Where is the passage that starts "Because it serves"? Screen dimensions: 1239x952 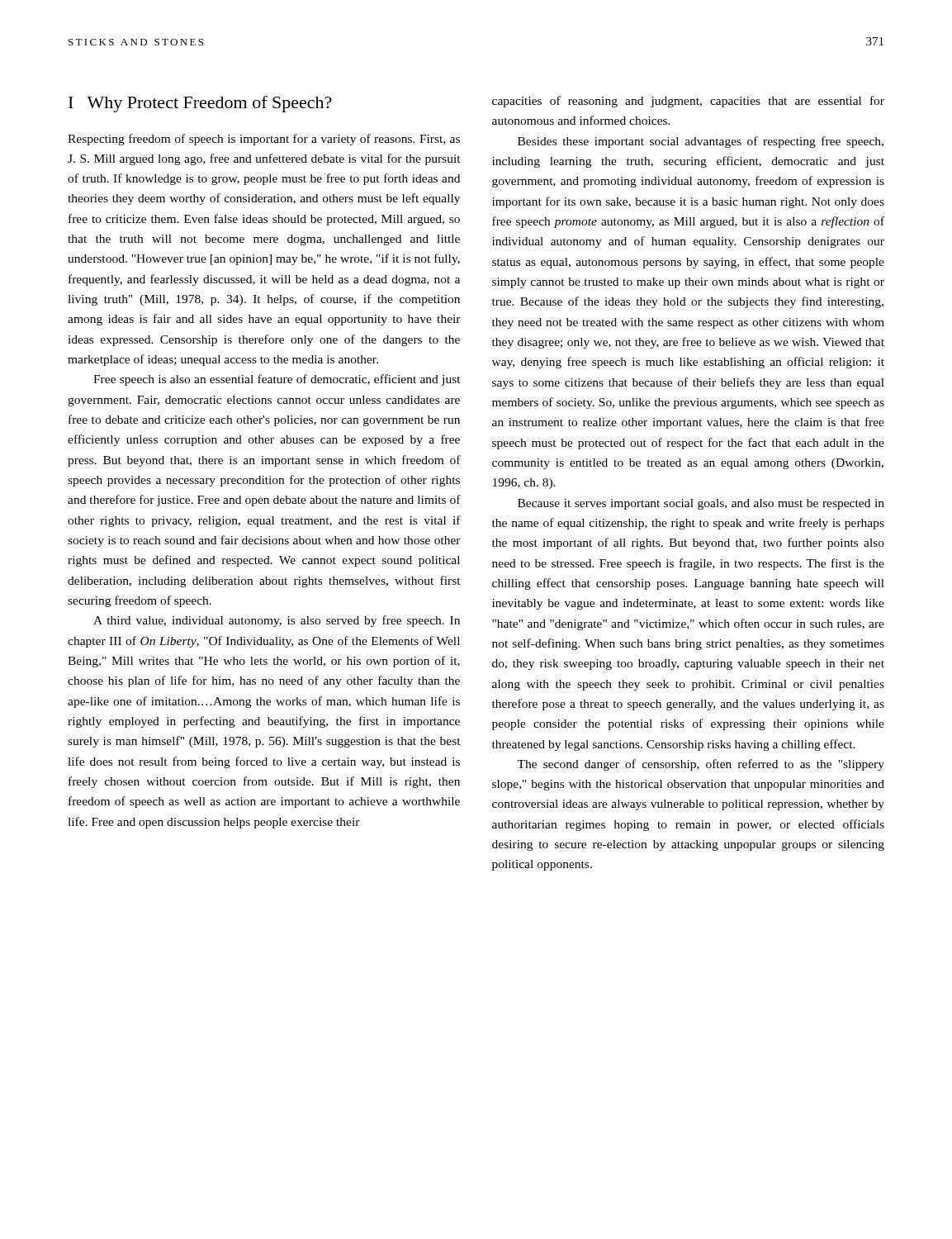(x=688, y=623)
